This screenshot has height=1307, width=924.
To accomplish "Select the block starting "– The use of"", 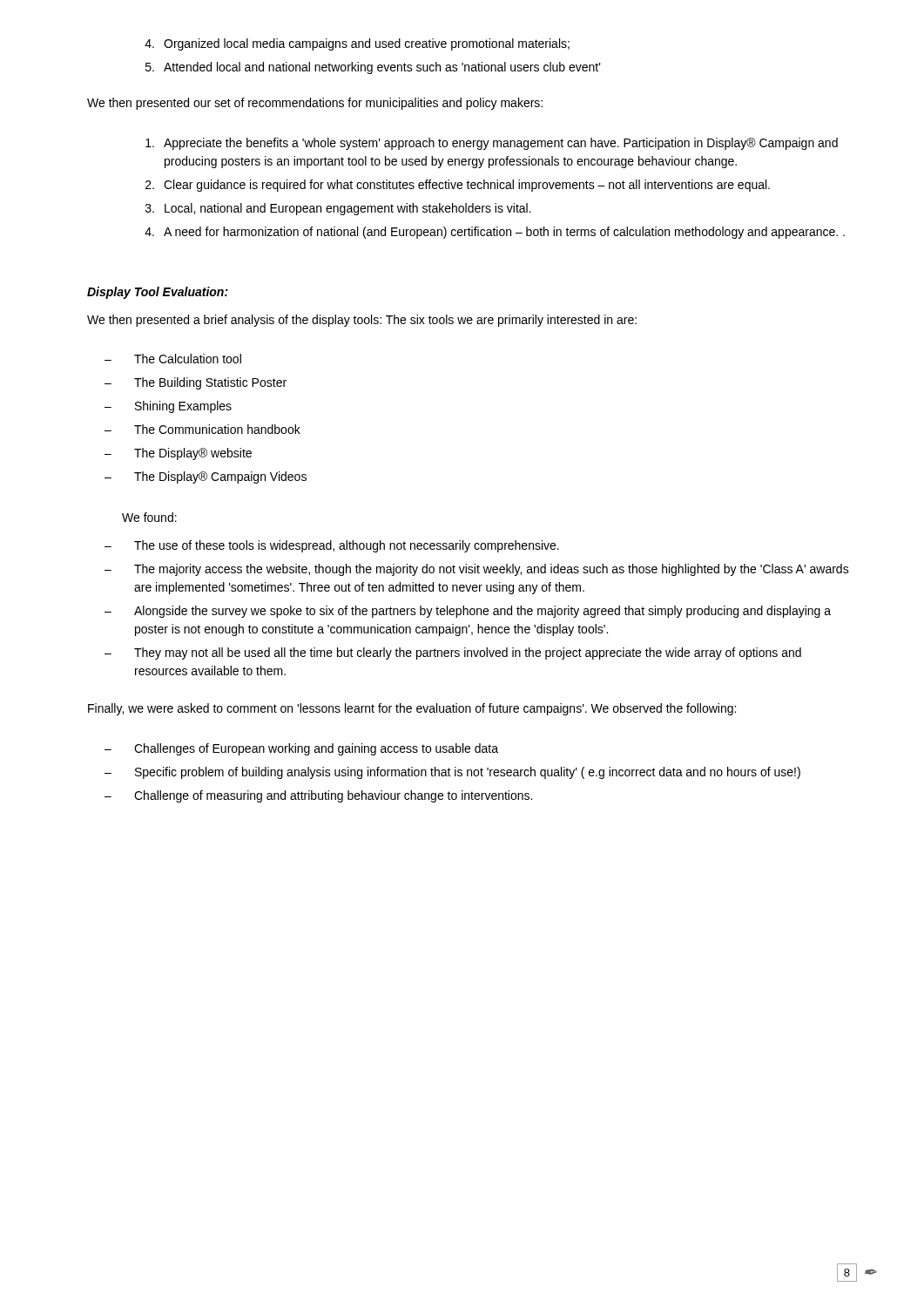I will click(332, 546).
